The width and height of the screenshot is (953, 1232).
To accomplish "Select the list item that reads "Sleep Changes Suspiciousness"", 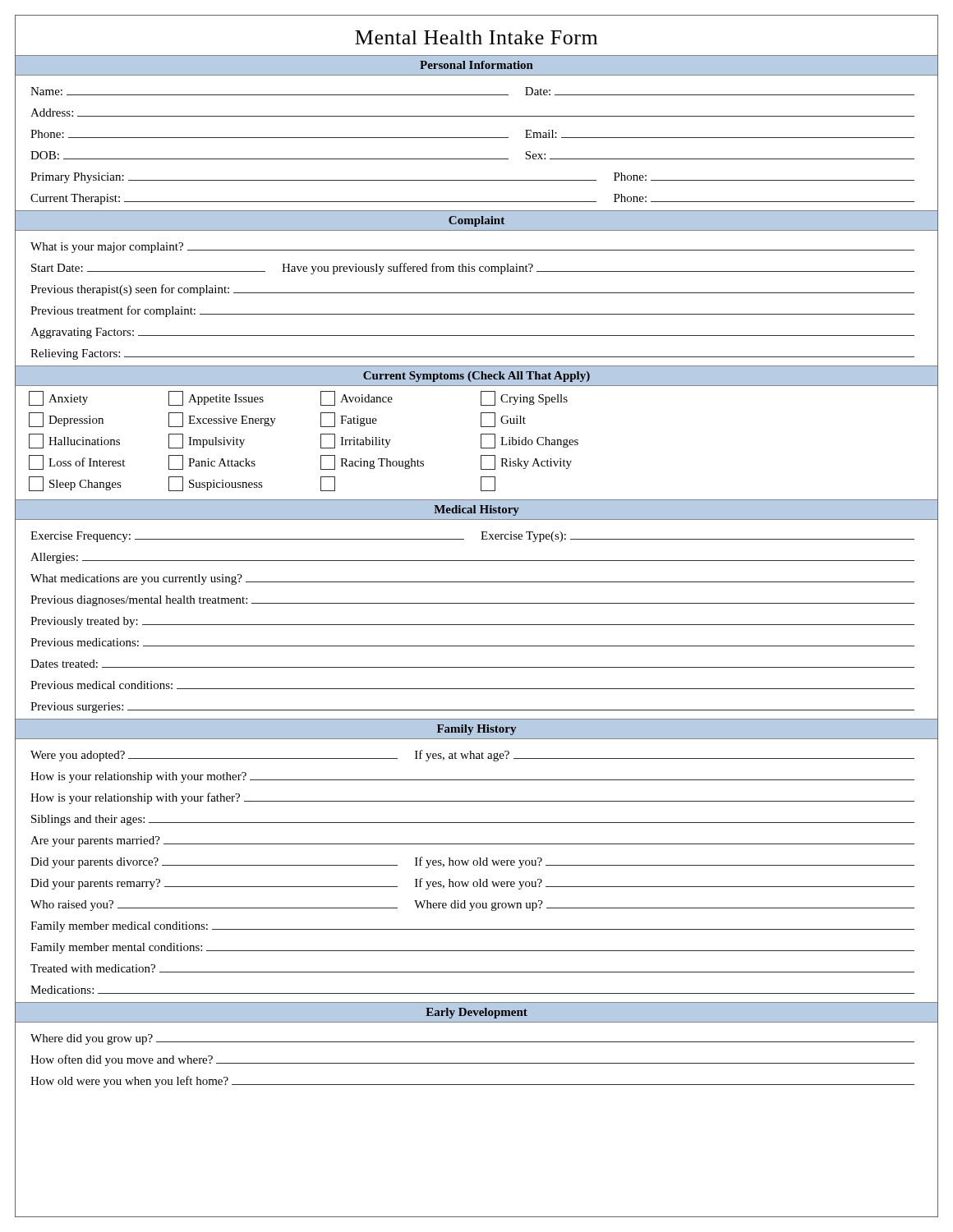I will 327,484.
